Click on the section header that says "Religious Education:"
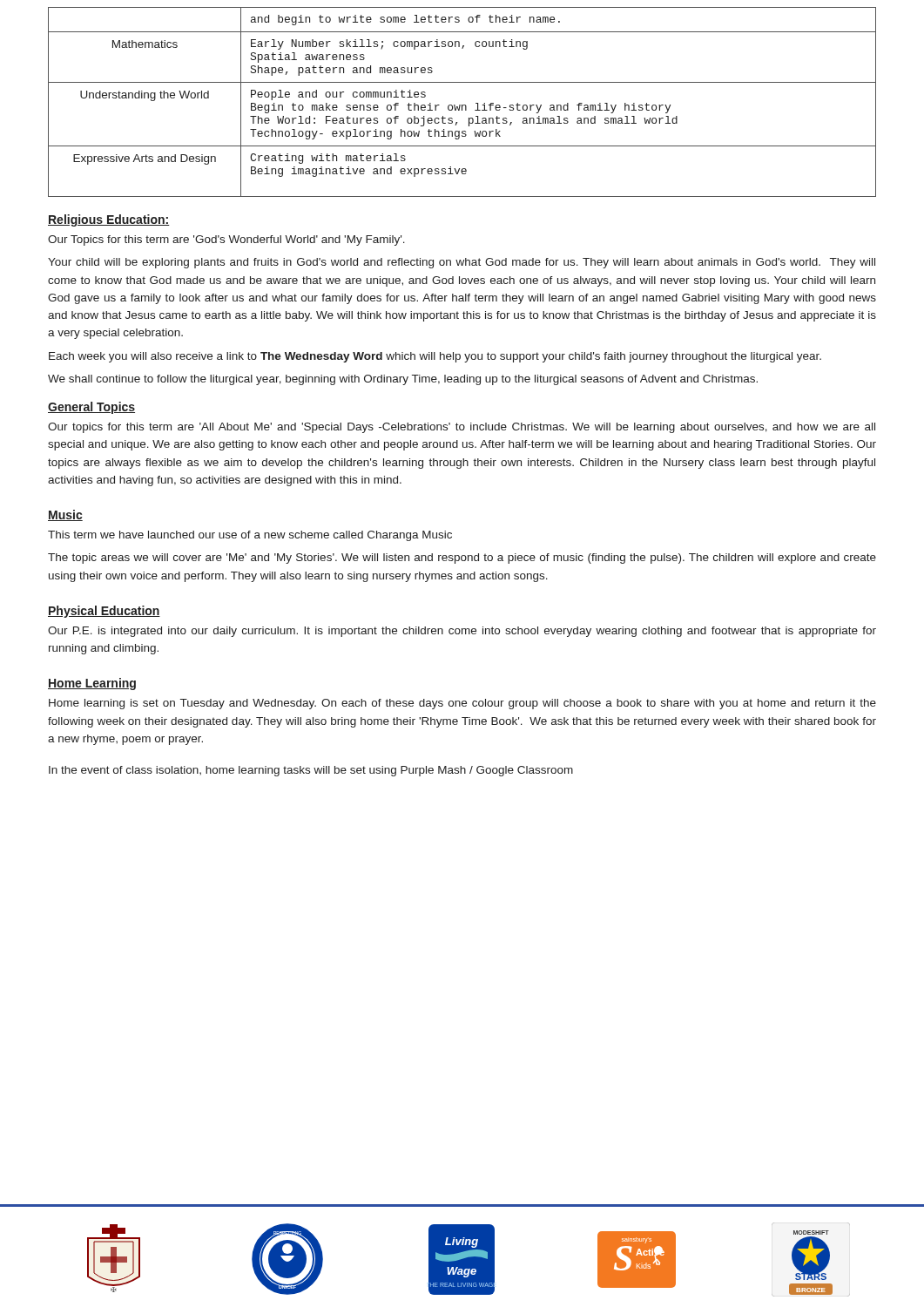The image size is (924, 1307). point(109,220)
